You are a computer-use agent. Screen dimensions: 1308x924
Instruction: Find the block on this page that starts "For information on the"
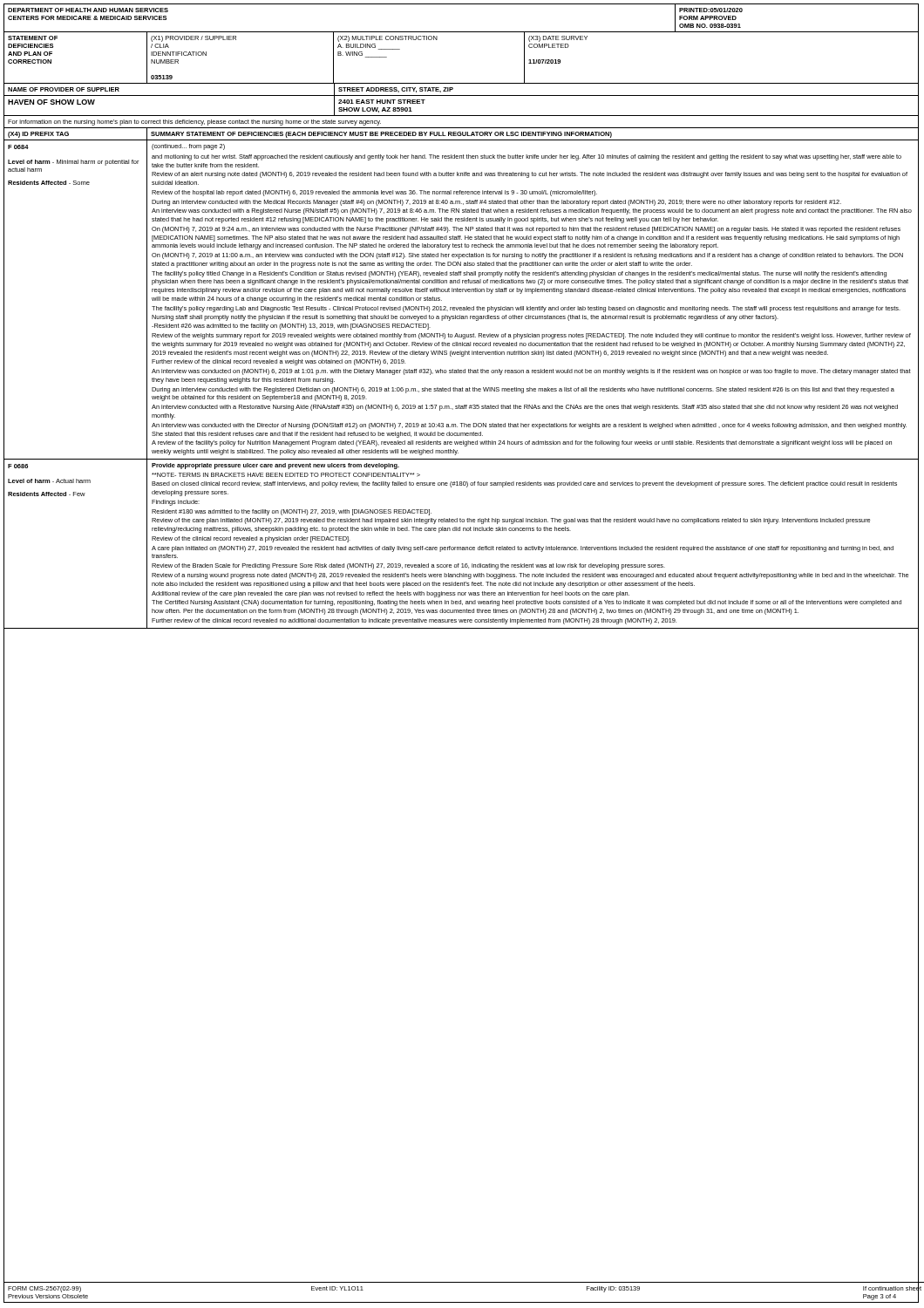coord(195,122)
